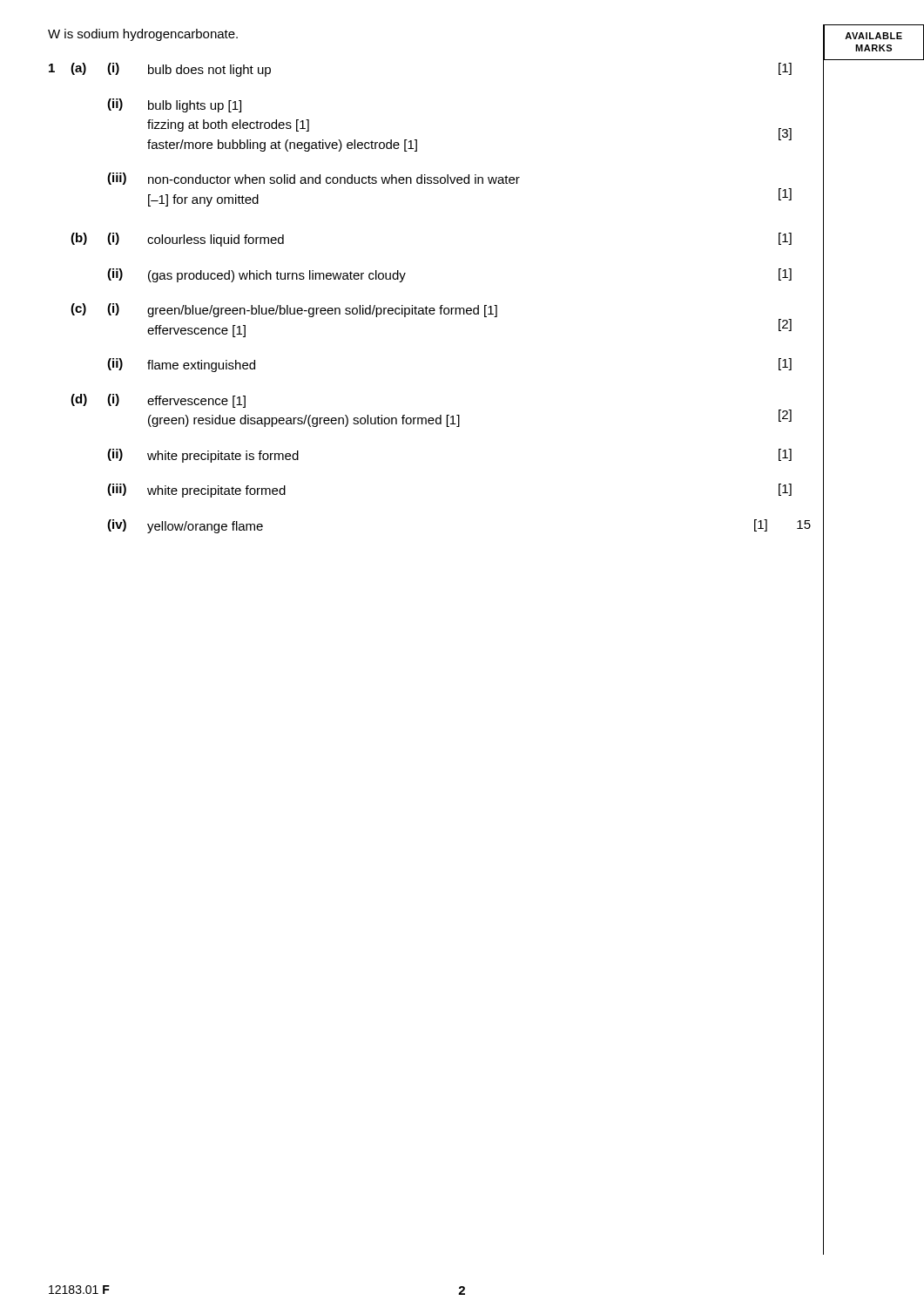Find the list item that reads "(c) (i) green/blue/green-blue/blue-green solid/precipitate formed [1]"

429,319
